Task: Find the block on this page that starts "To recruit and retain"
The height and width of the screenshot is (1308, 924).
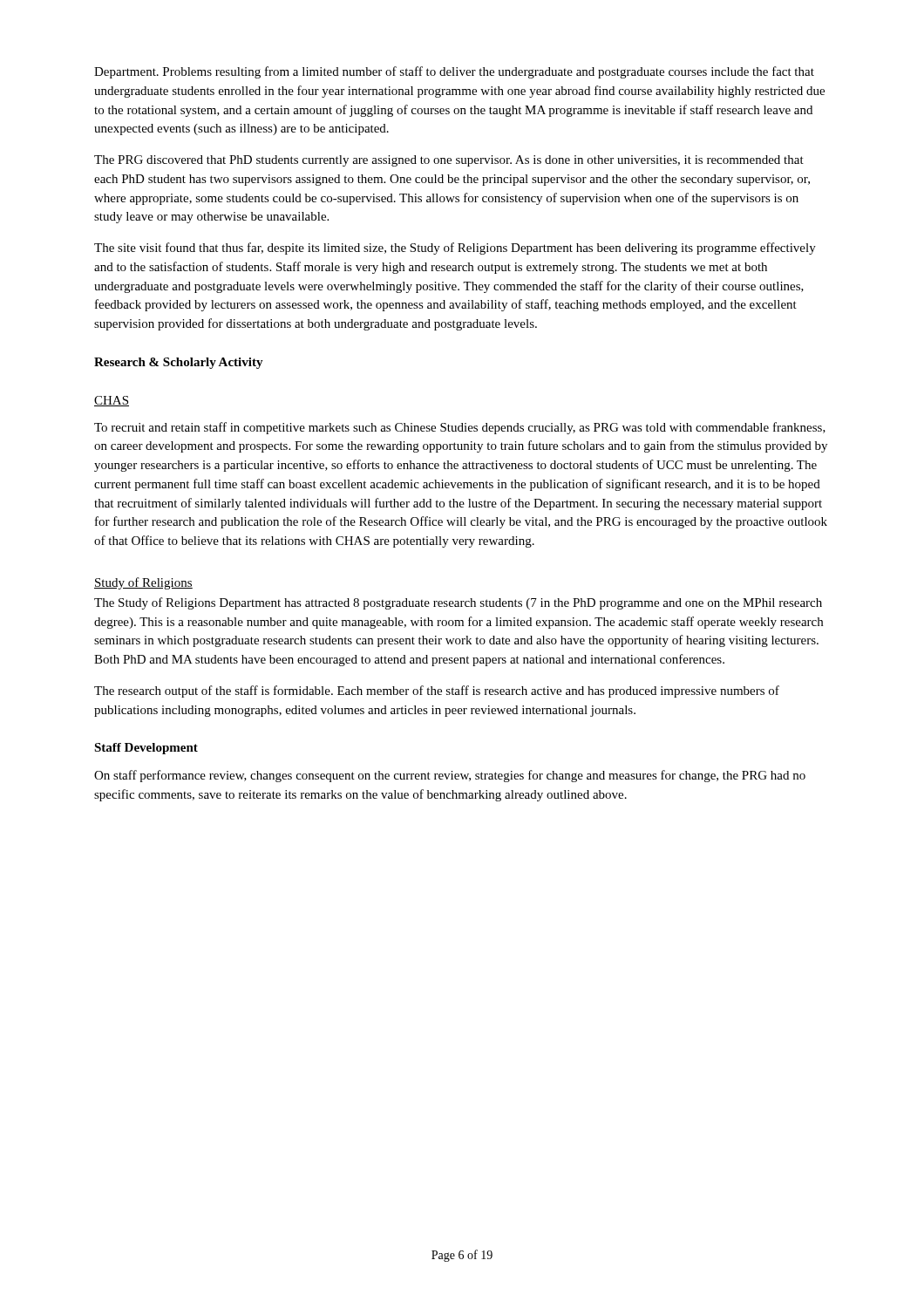Action: [462, 485]
